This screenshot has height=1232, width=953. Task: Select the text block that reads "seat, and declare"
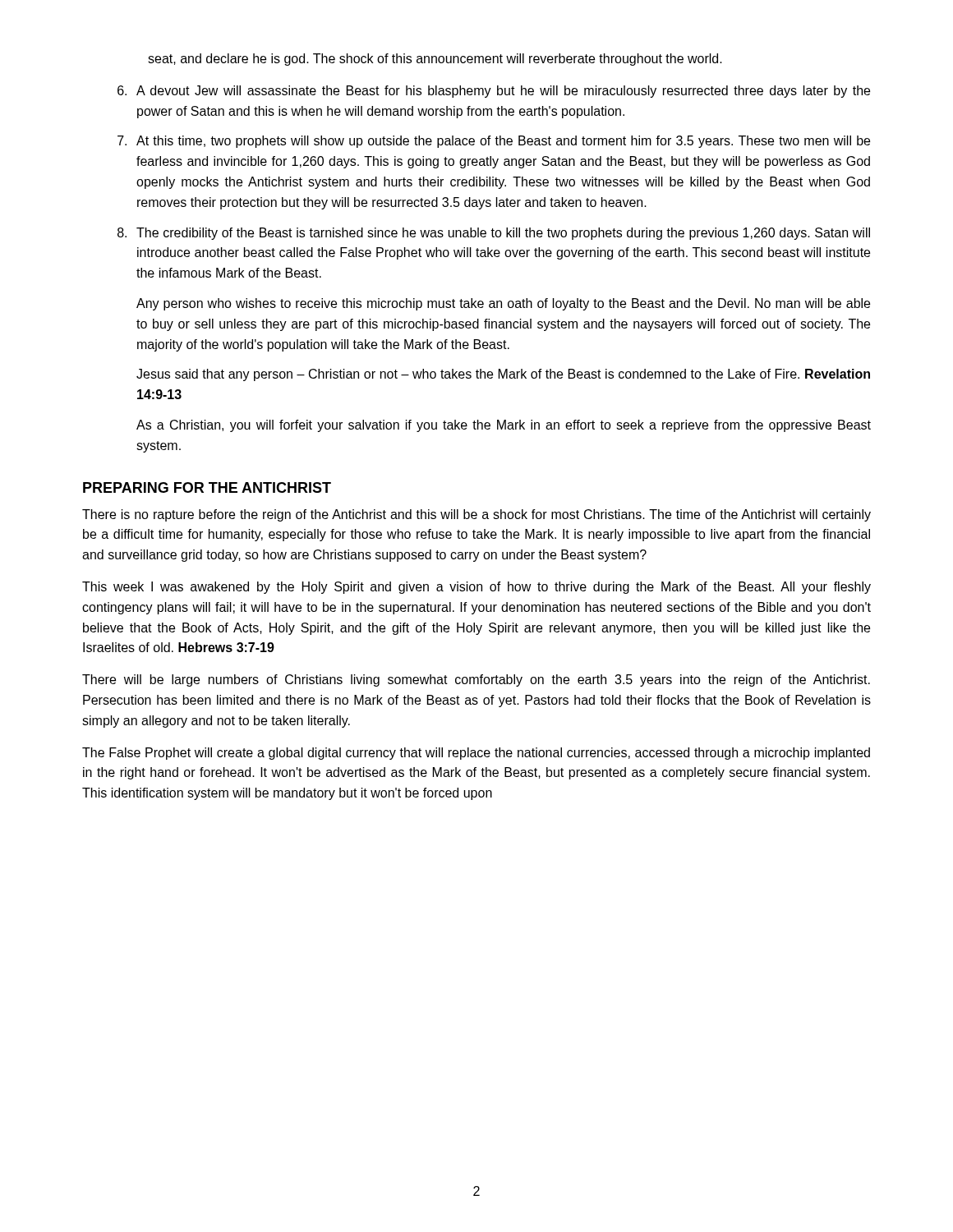coord(435,59)
